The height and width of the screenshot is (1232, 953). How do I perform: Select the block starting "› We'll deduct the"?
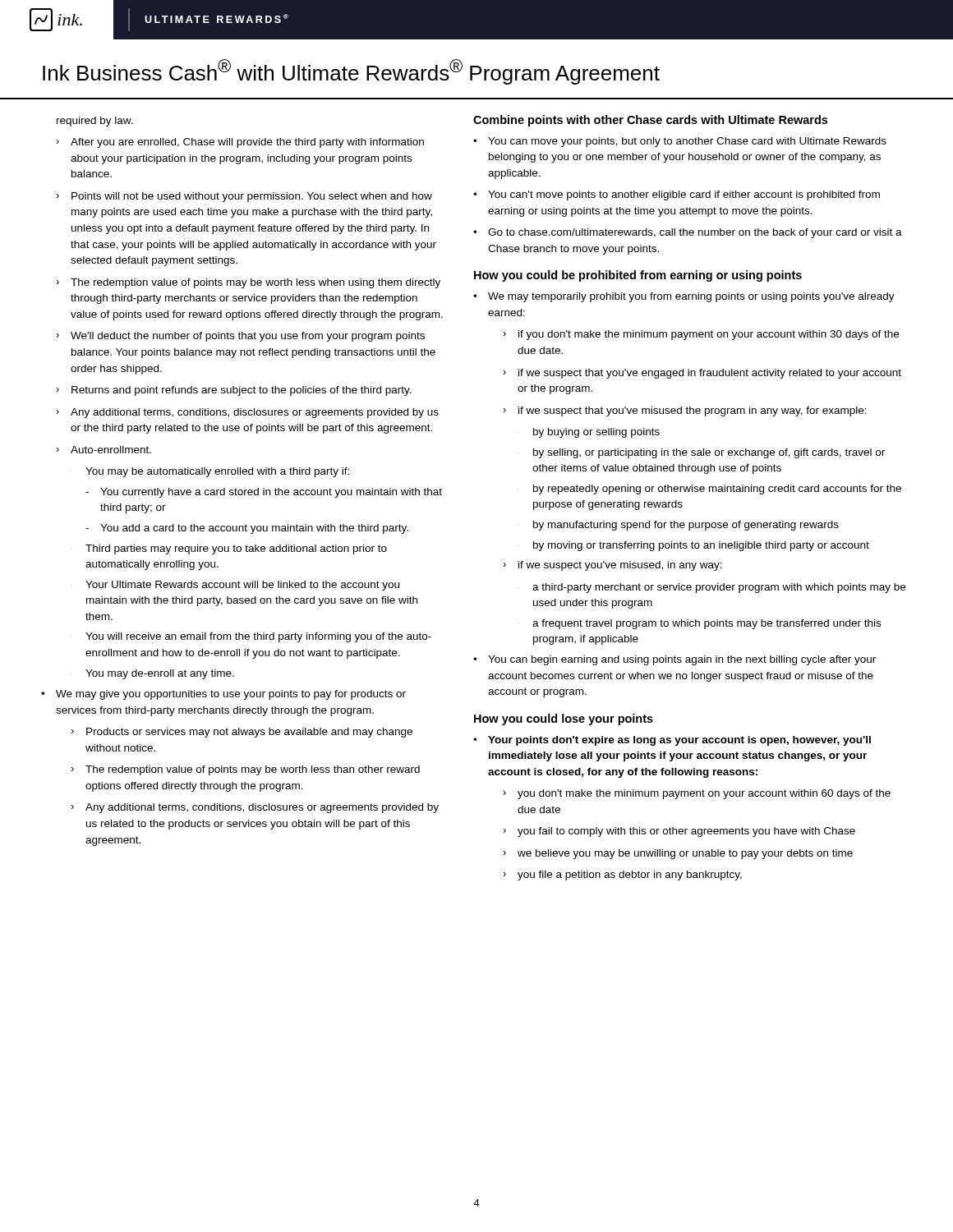(250, 352)
